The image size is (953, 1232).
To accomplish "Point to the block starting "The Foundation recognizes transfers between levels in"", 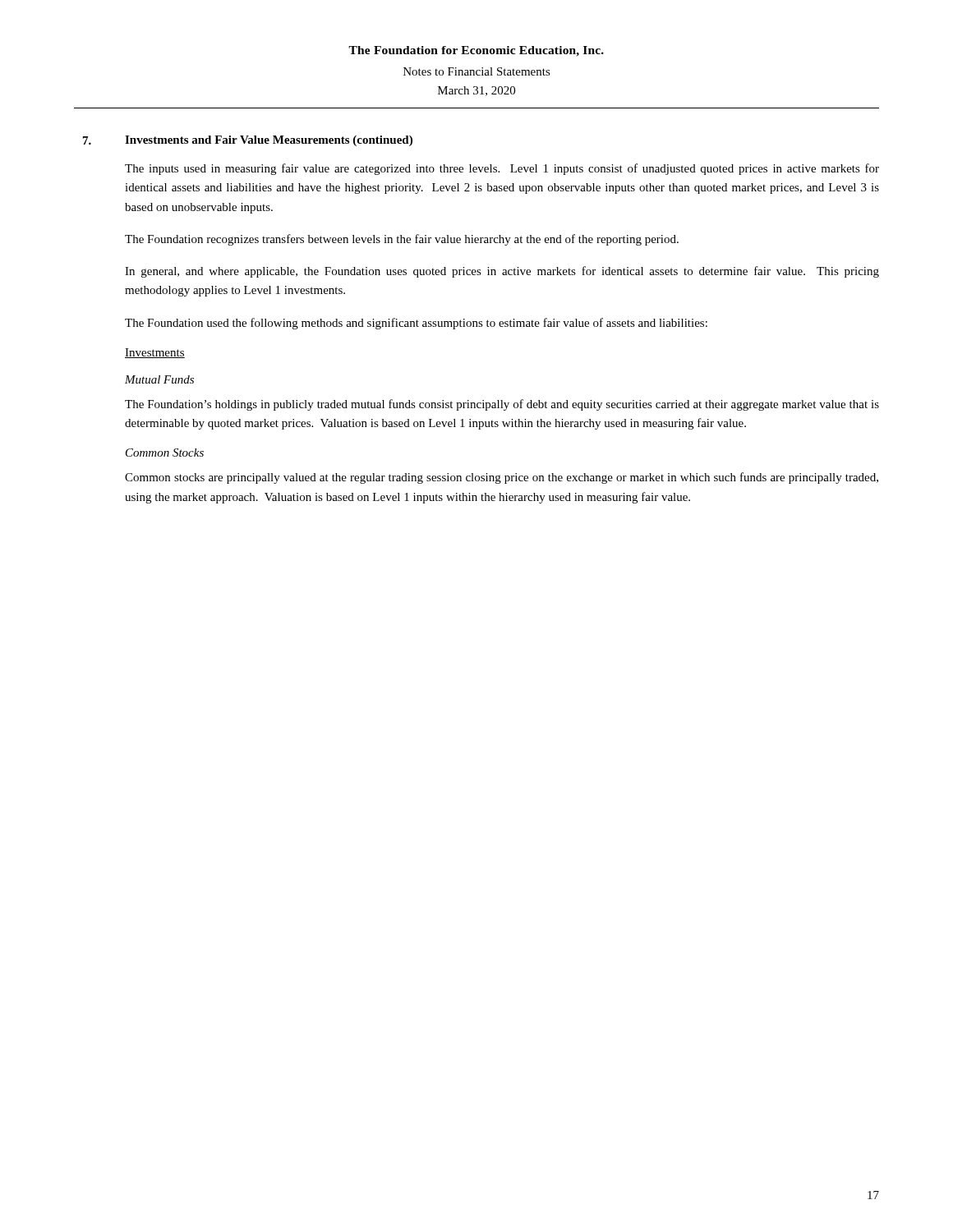I will click(x=402, y=239).
